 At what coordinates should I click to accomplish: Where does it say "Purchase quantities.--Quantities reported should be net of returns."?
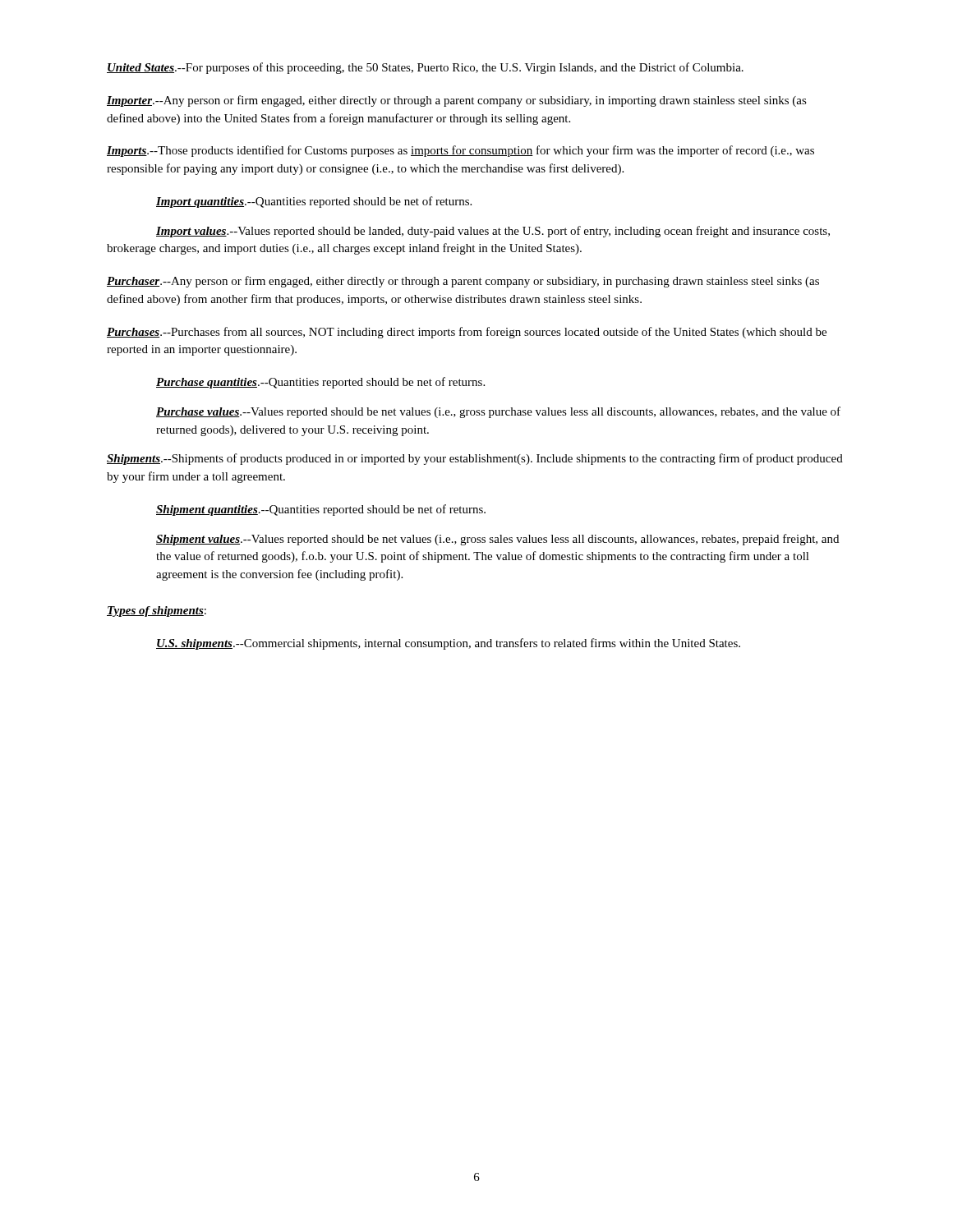coord(321,382)
